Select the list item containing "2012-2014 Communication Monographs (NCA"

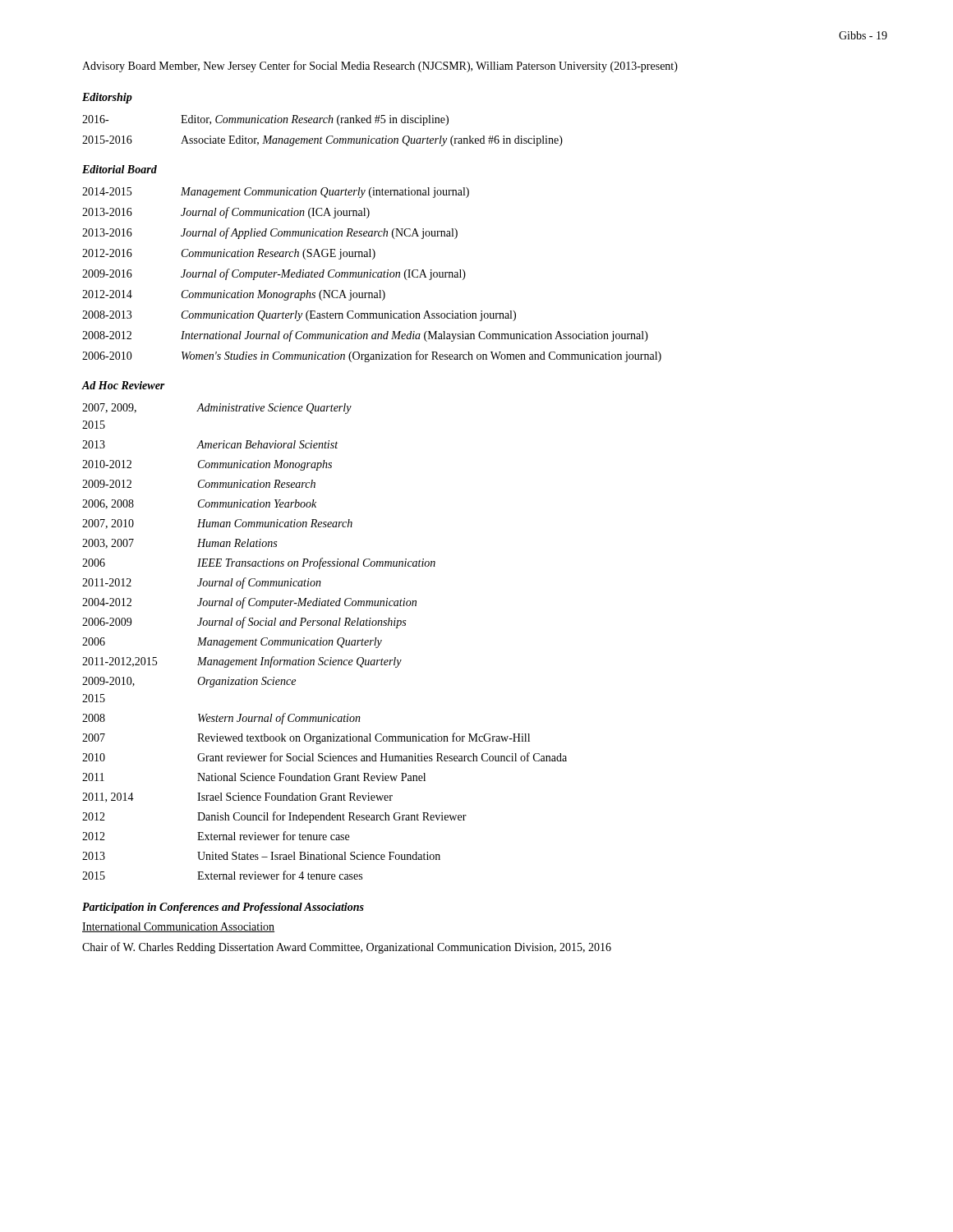[x=234, y=295]
